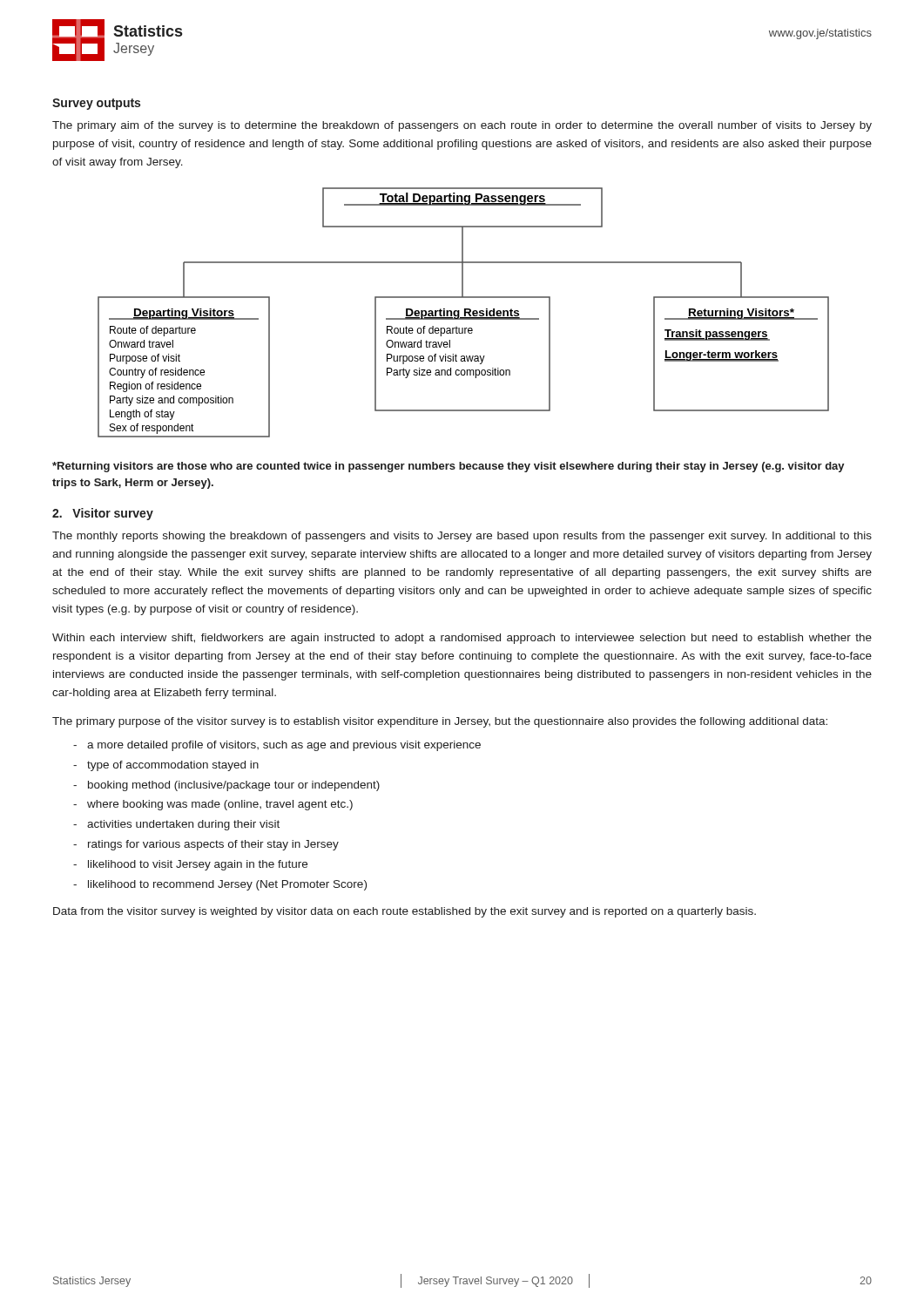This screenshot has height=1307, width=924.
Task: Find the block on this page that starts "The primary aim of the"
Action: pyautogui.click(x=462, y=143)
